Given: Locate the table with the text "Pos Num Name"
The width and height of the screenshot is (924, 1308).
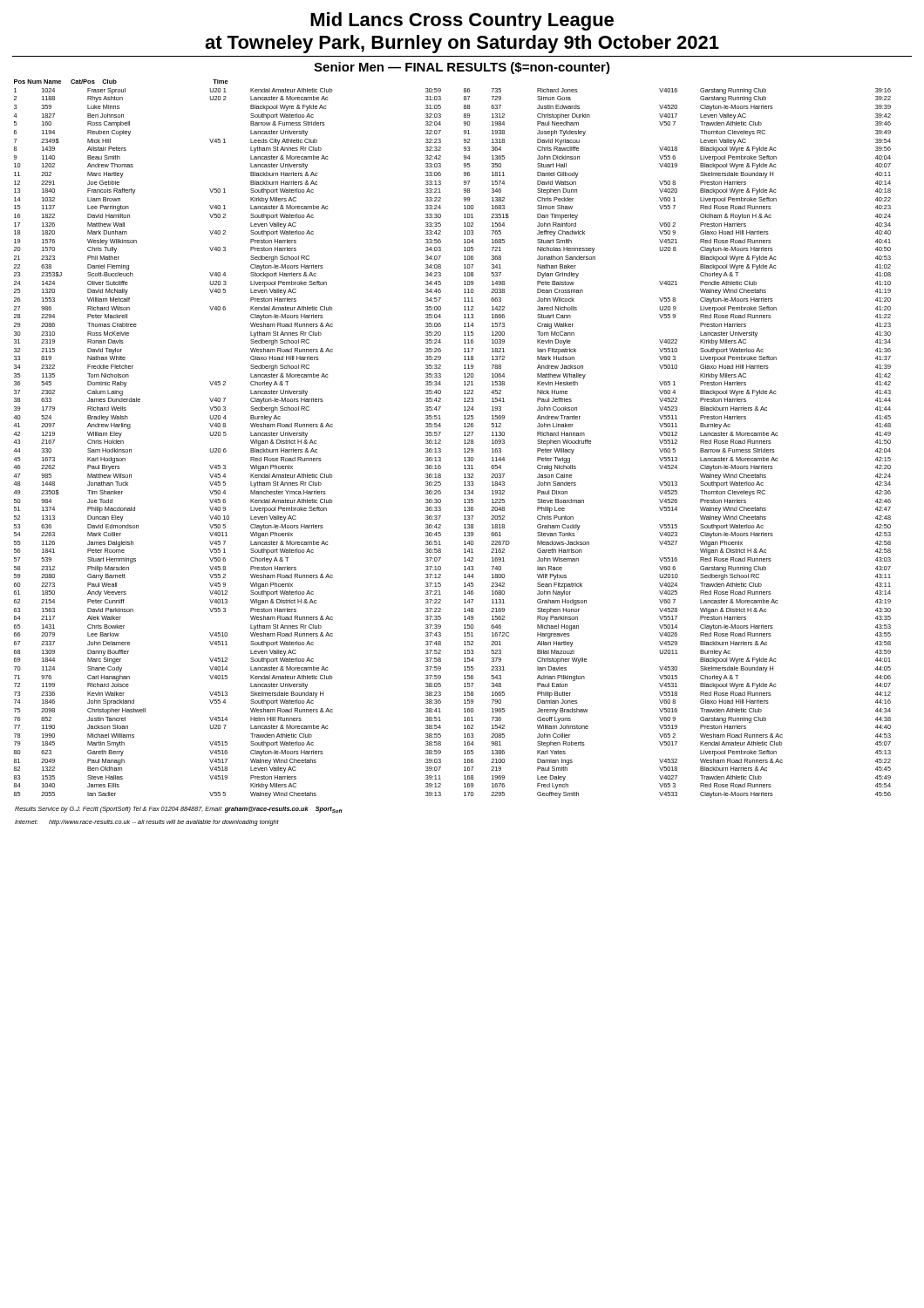Looking at the screenshot, I should (462, 438).
